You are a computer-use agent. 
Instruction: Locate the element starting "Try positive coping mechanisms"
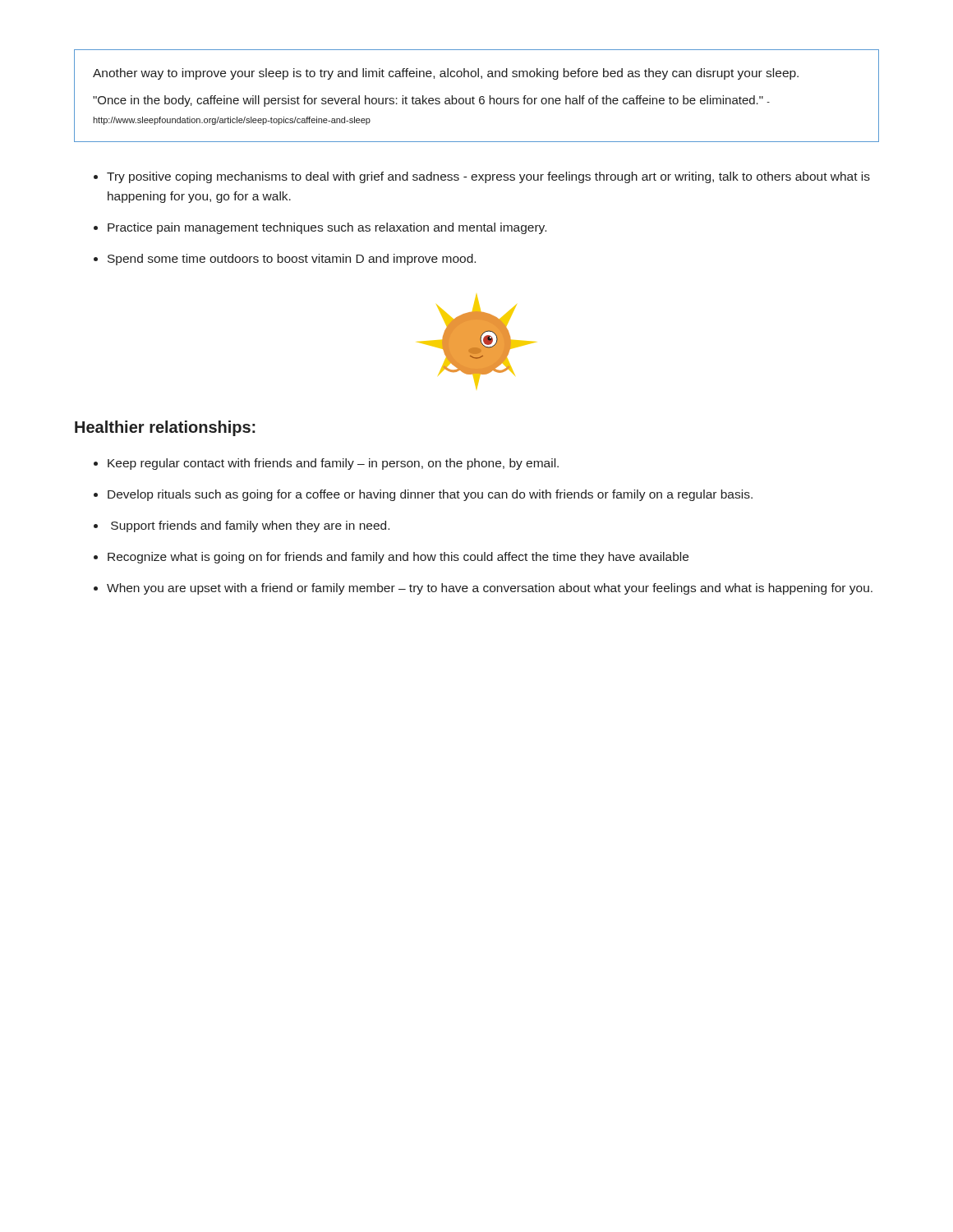pos(493,186)
